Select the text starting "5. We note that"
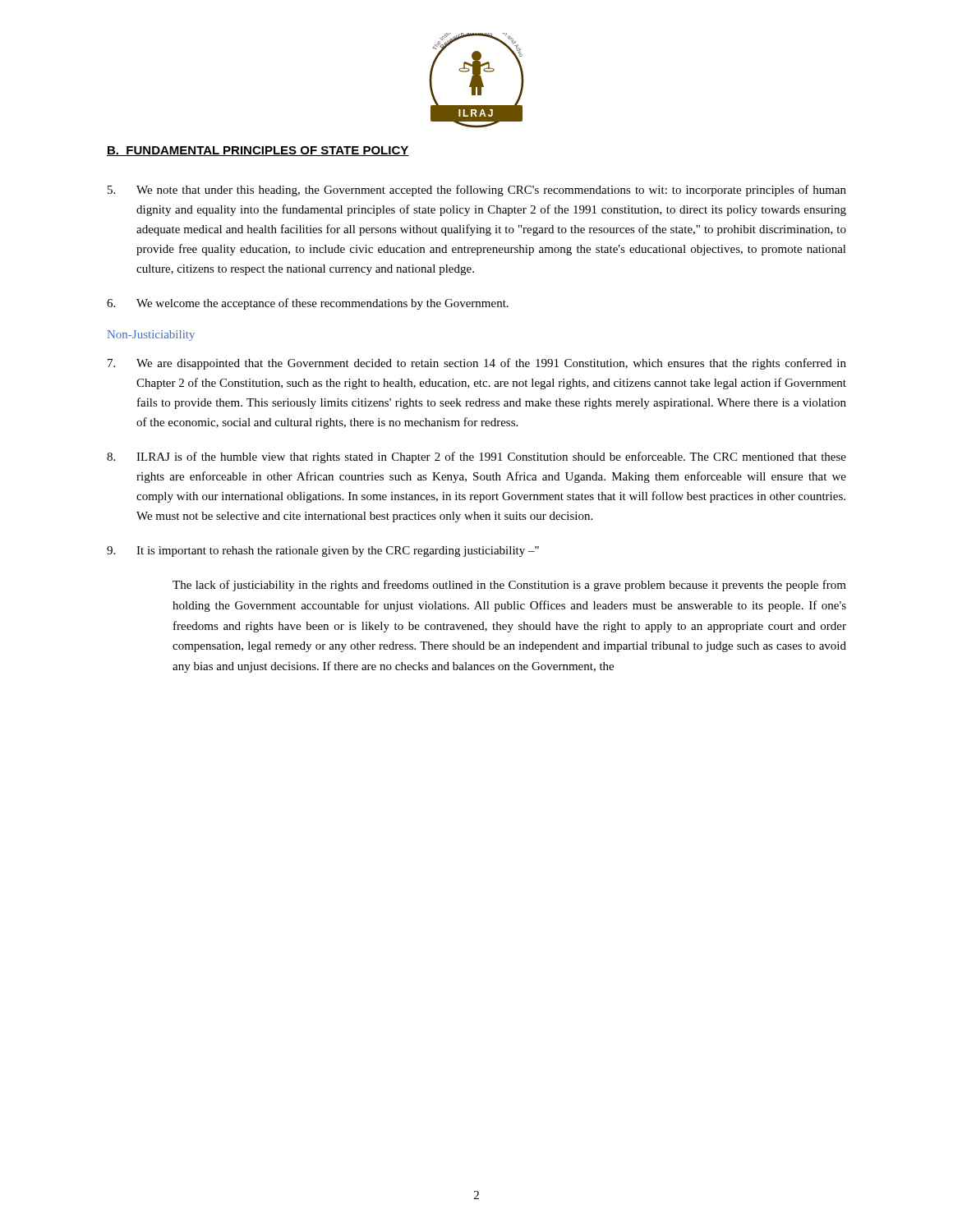Viewport: 953px width, 1232px height. (476, 229)
